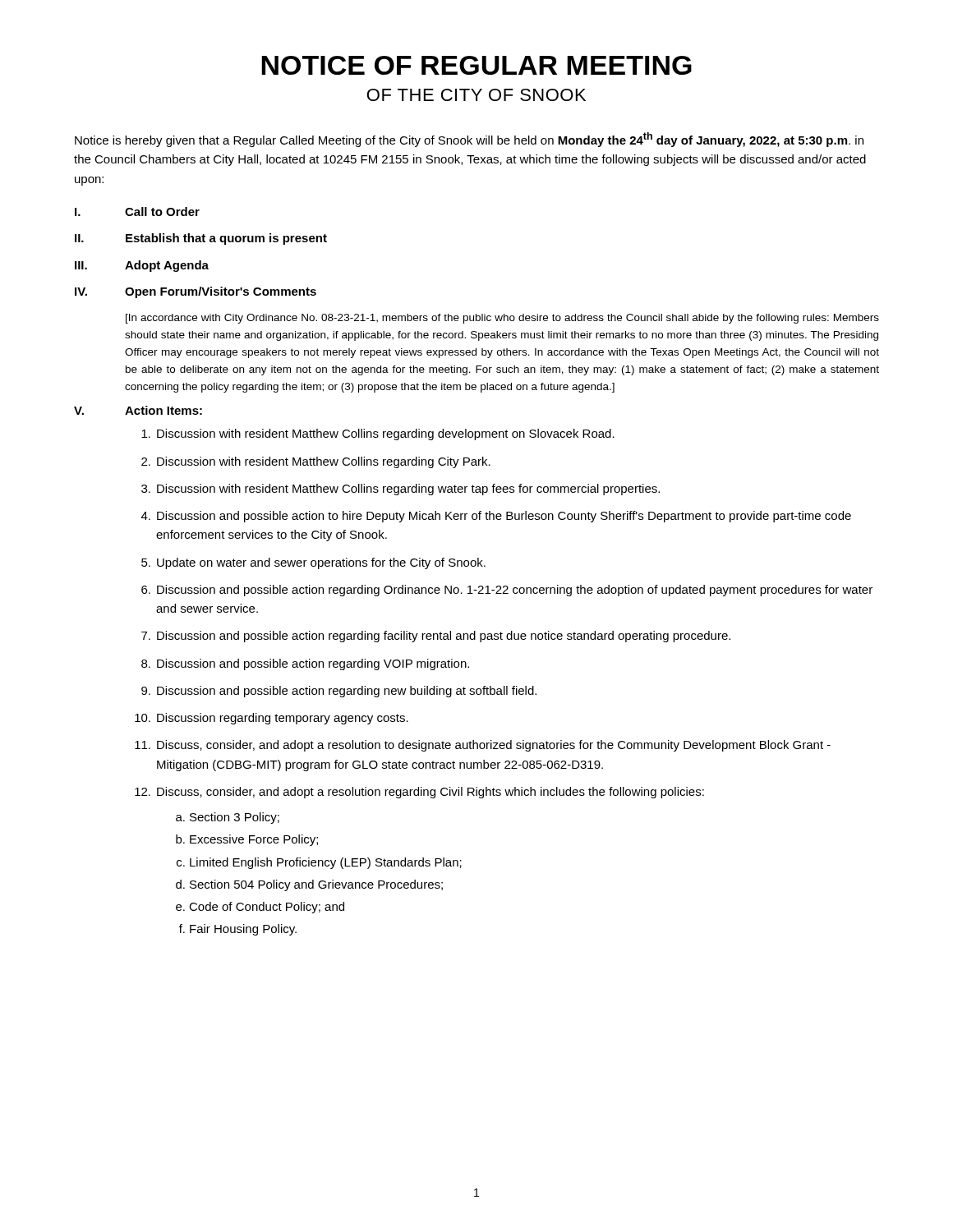Select the list item with the text "5. Update on water and sewer operations for"
953x1232 pixels.
point(313,563)
